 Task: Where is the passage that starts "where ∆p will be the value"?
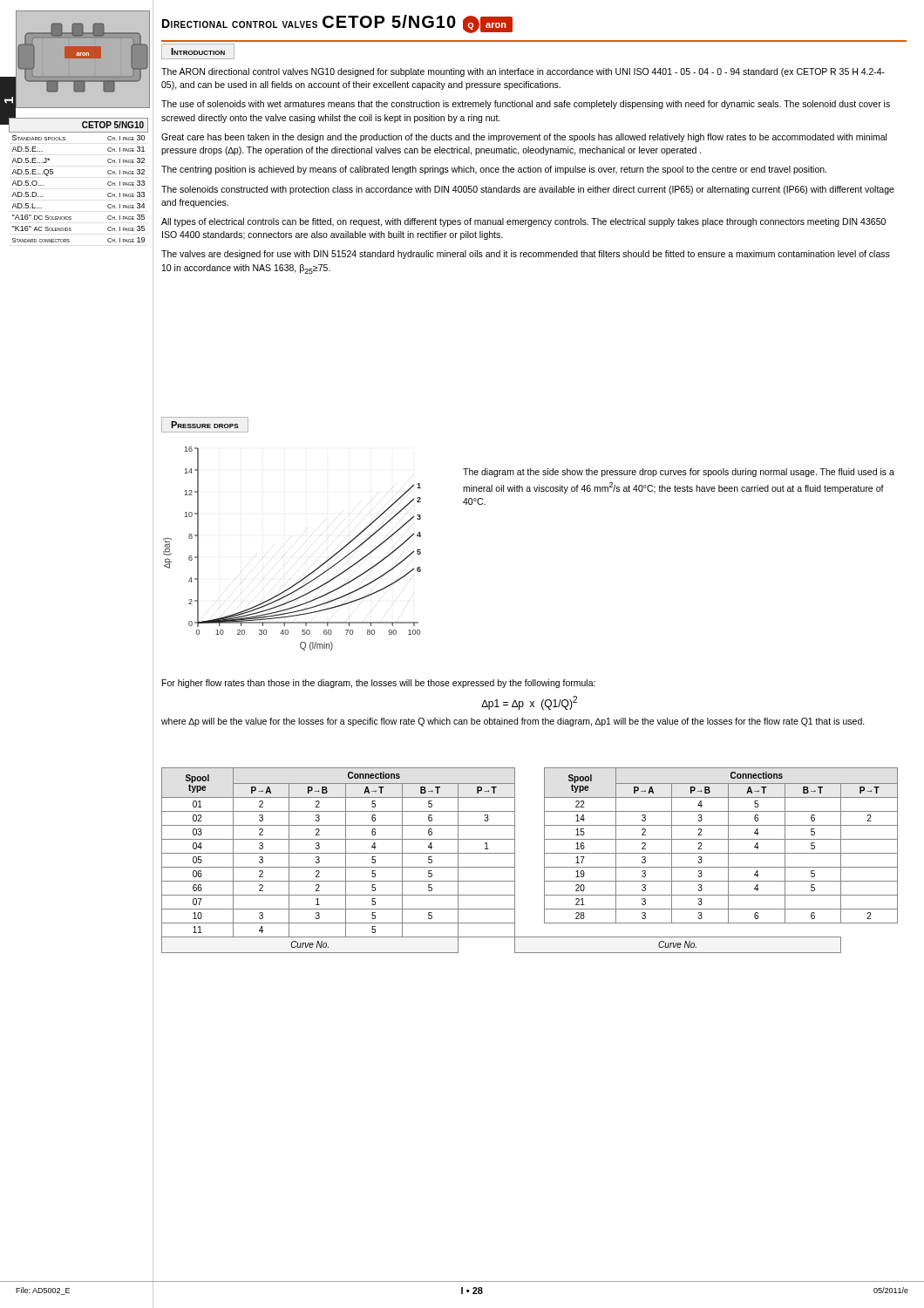click(513, 721)
